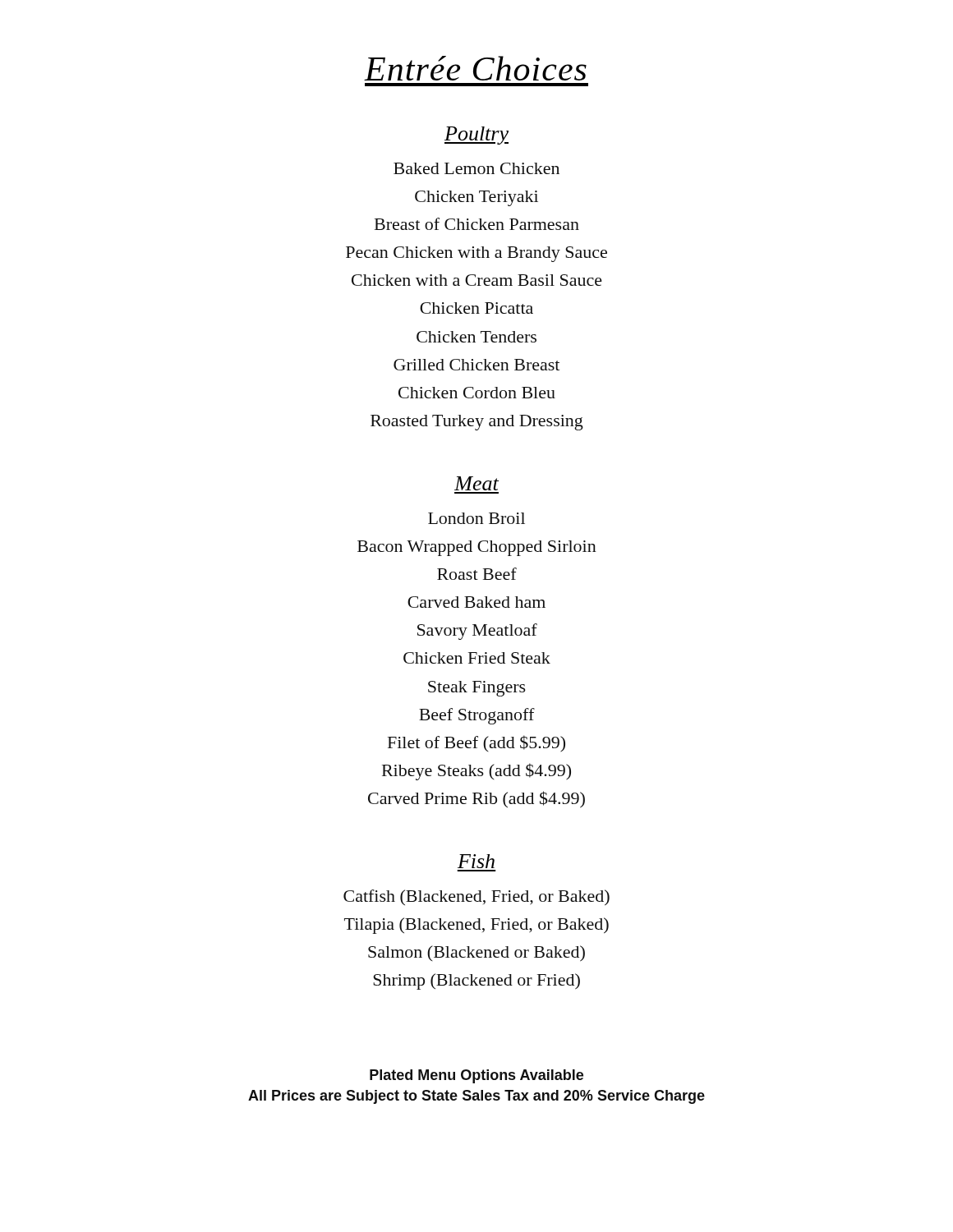Image resolution: width=953 pixels, height=1232 pixels.
Task: Locate the text "Carved Baked ham"
Action: click(x=476, y=602)
